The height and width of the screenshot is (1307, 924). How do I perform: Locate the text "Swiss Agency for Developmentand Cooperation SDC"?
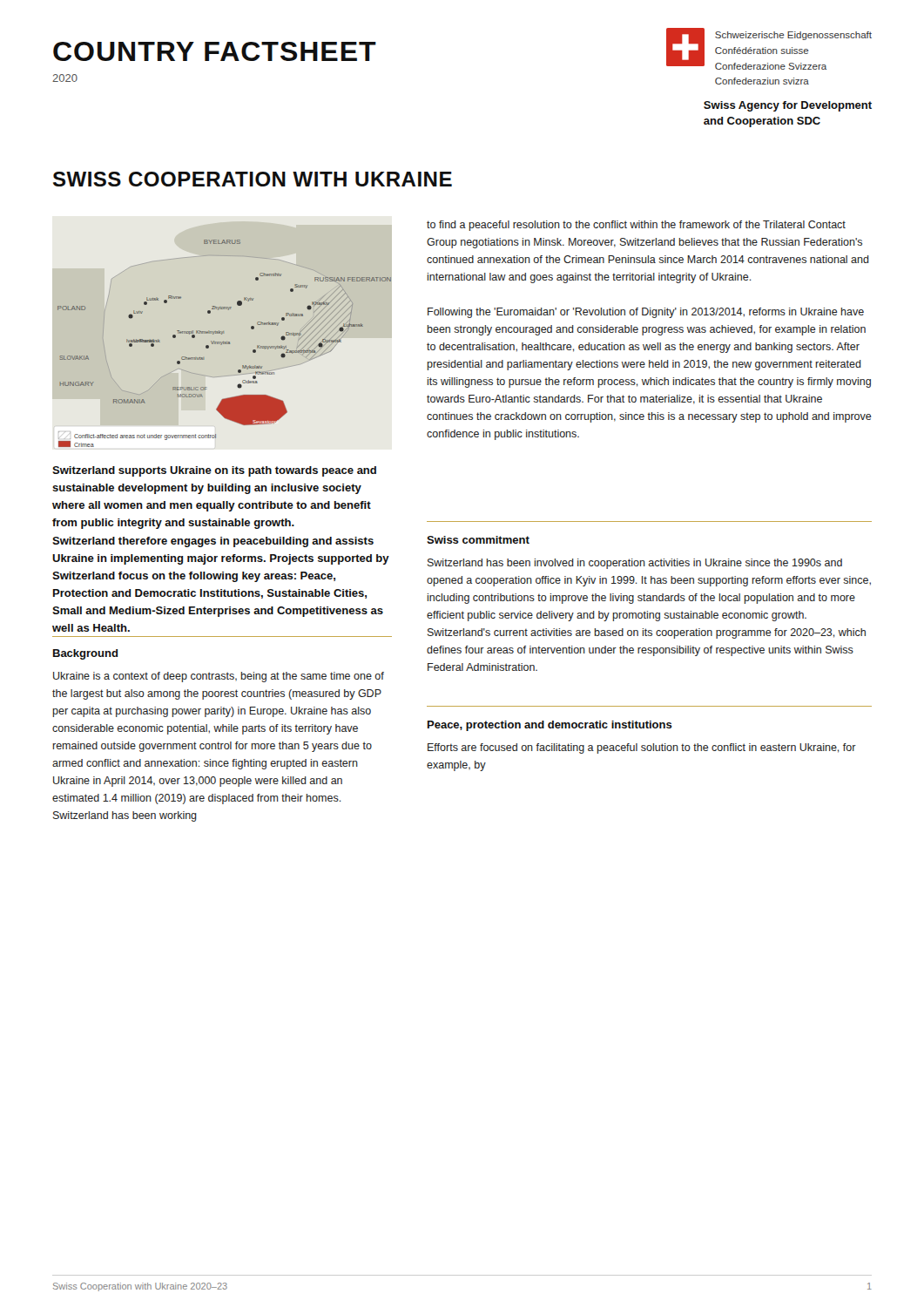788,113
